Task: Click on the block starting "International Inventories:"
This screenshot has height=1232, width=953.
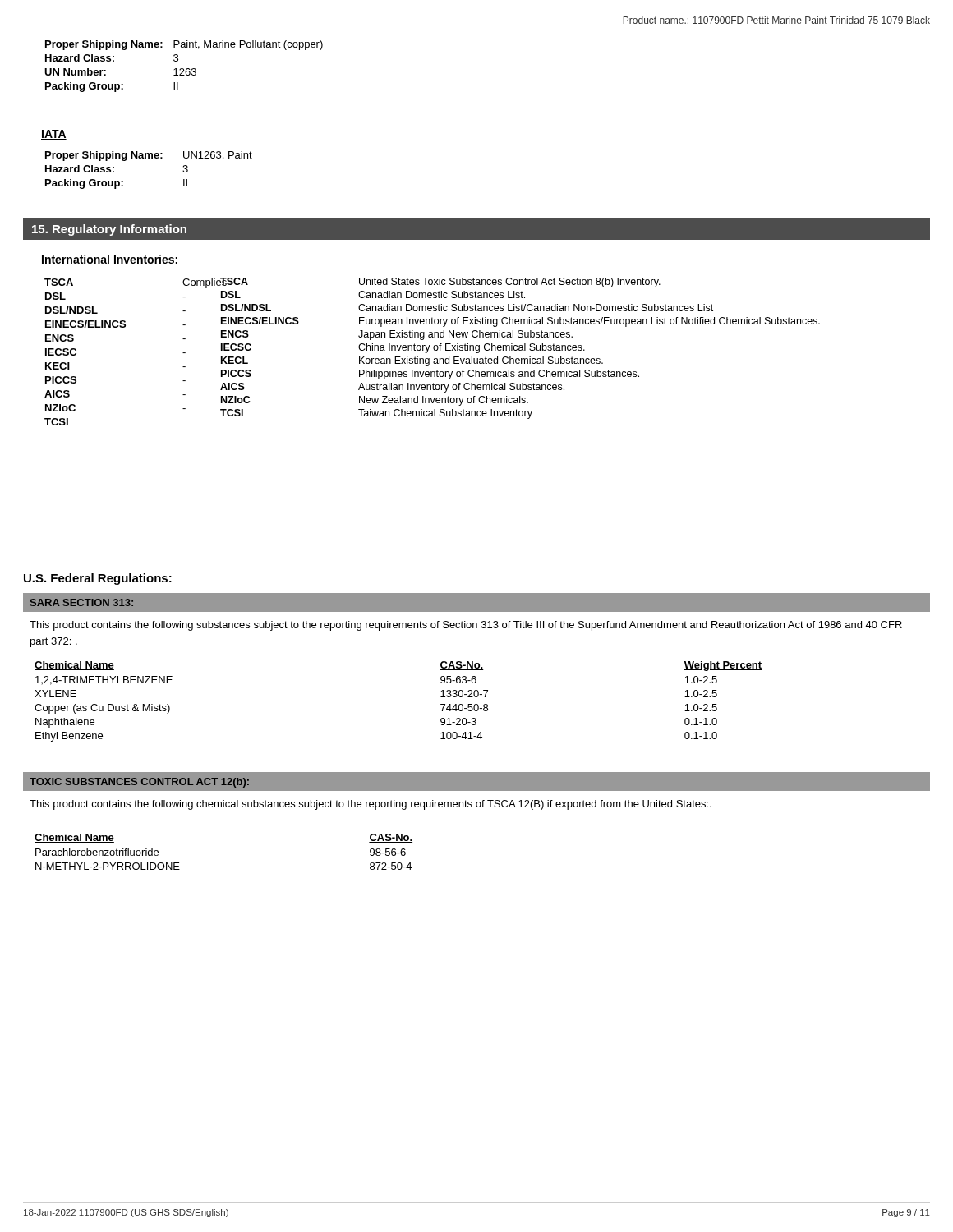Action: coord(110,260)
